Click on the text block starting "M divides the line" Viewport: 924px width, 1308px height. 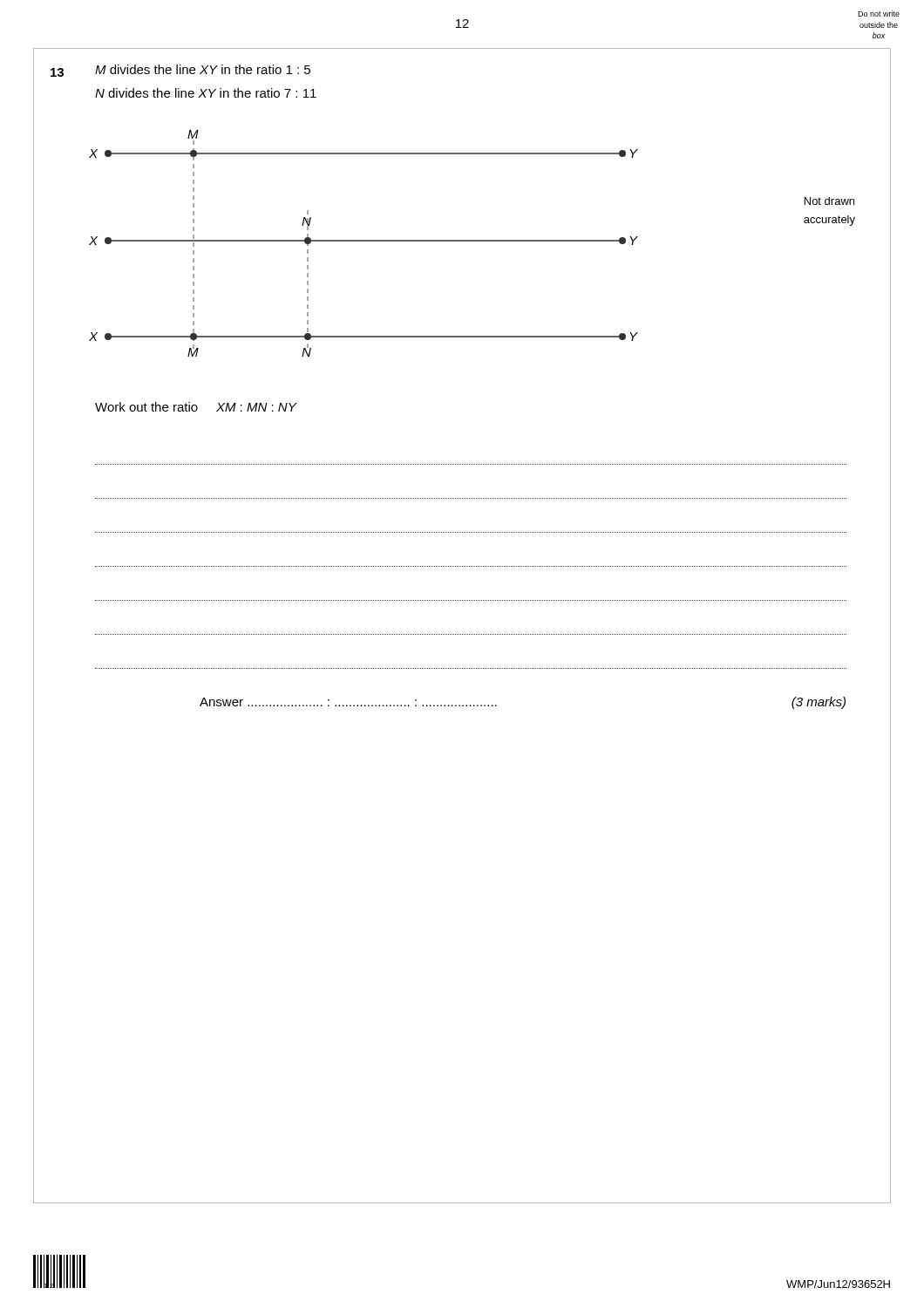click(203, 69)
